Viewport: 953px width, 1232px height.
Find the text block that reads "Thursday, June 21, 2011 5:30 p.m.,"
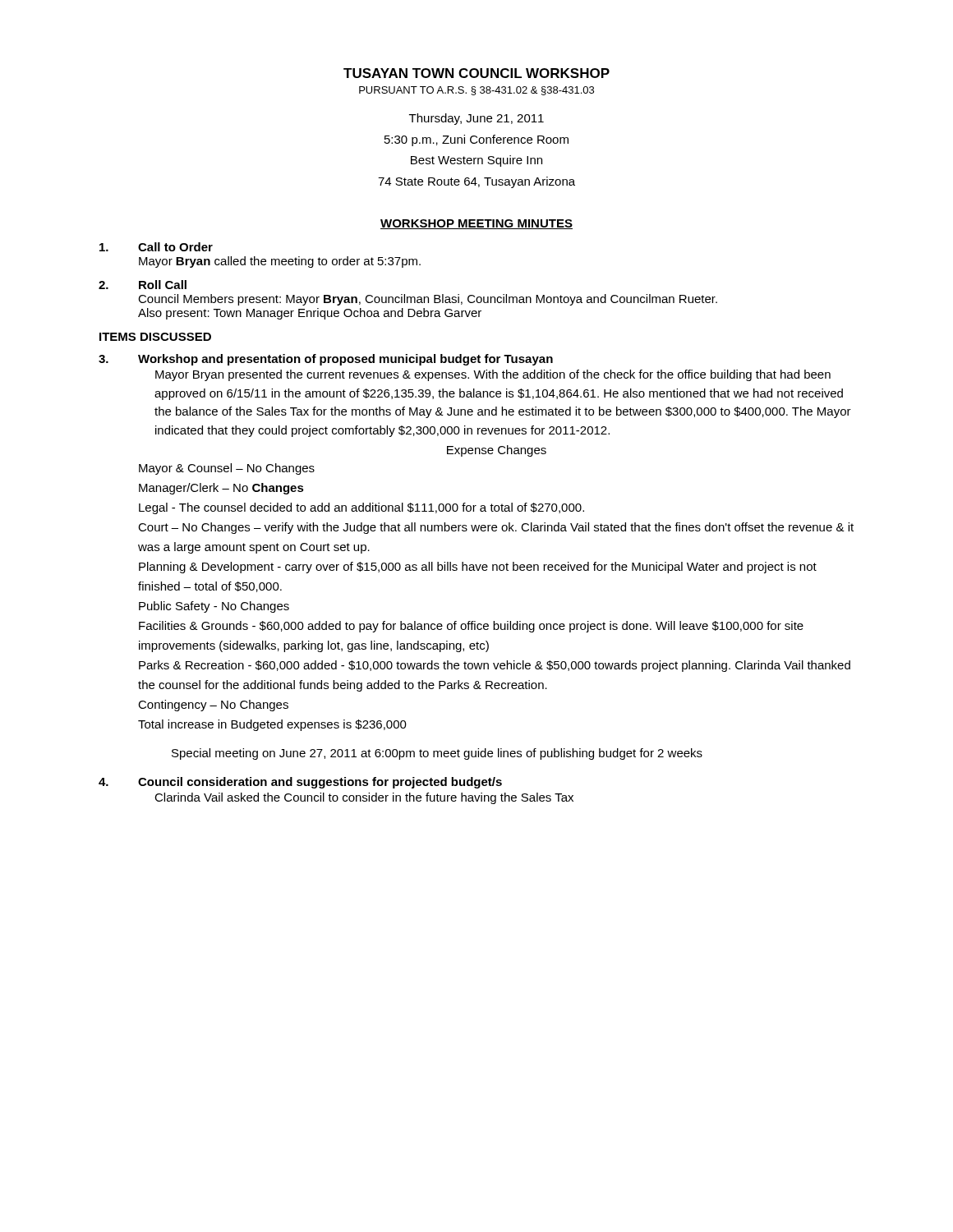(x=476, y=149)
